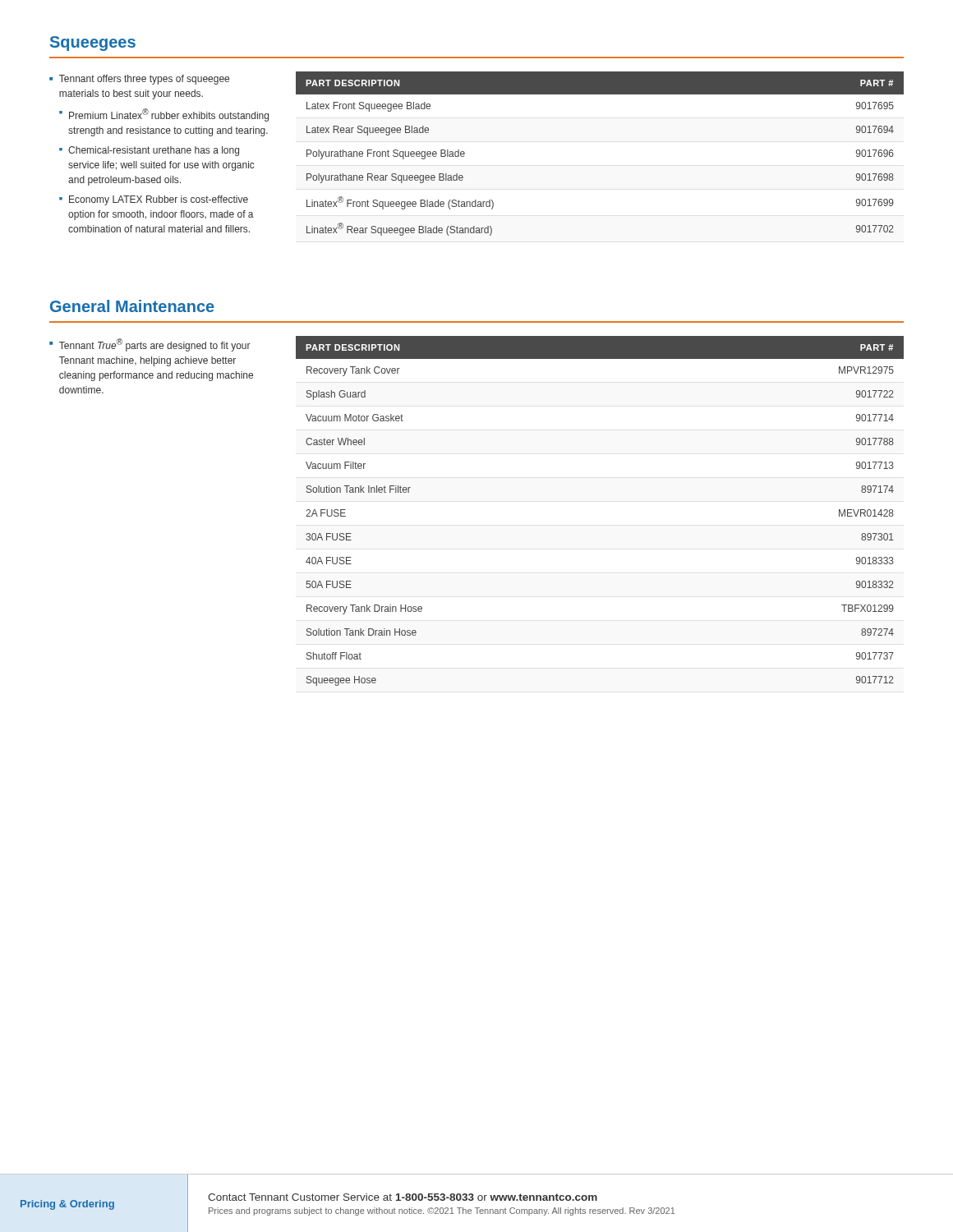This screenshot has height=1232, width=953.
Task: Navigate to the text starting "Tennant offers three types of squeegee materials to"
Action: [144, 86]
